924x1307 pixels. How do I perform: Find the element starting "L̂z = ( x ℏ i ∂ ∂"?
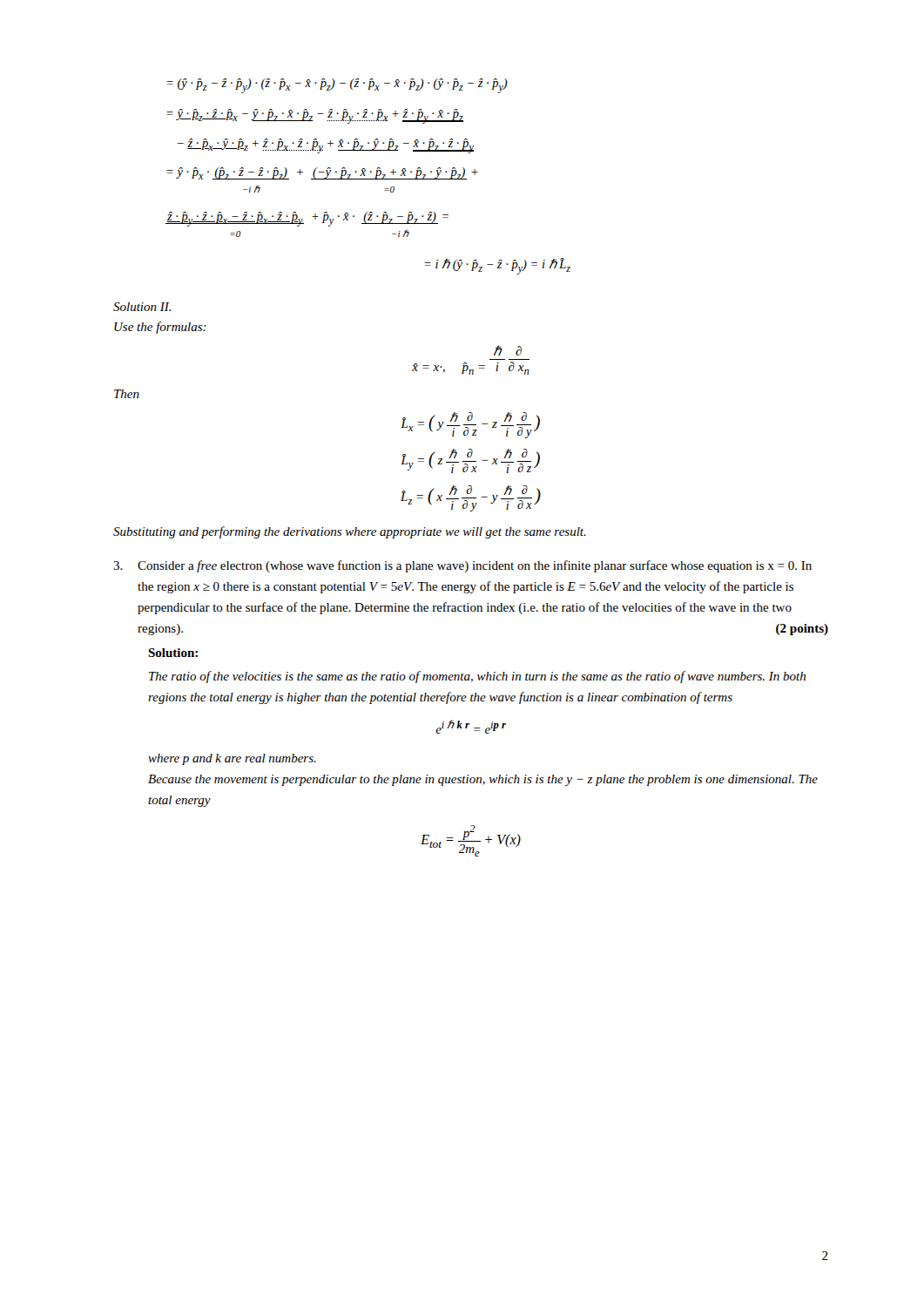[471, 498]
